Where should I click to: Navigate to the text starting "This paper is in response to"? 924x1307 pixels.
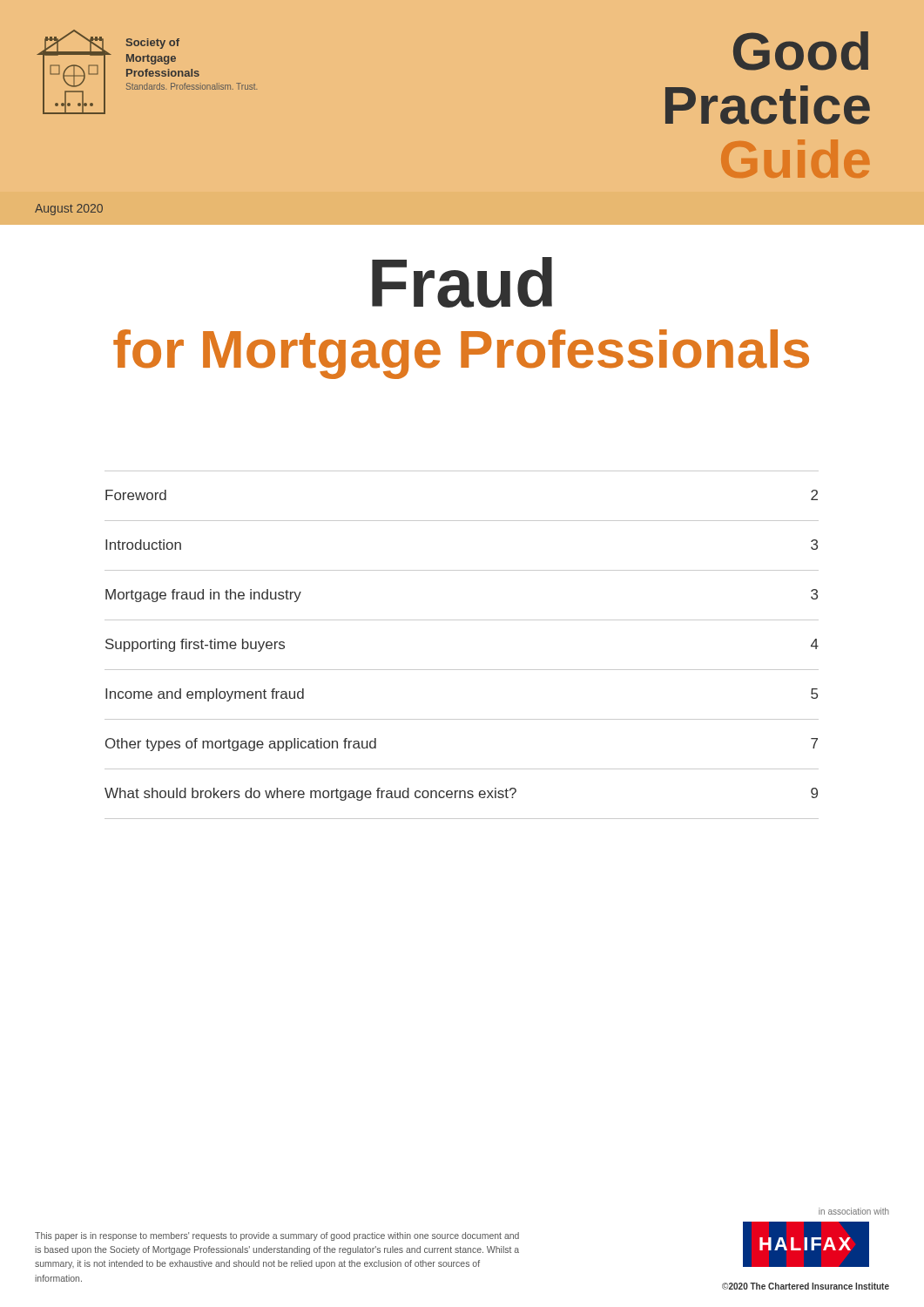[x=277, y=1257]
